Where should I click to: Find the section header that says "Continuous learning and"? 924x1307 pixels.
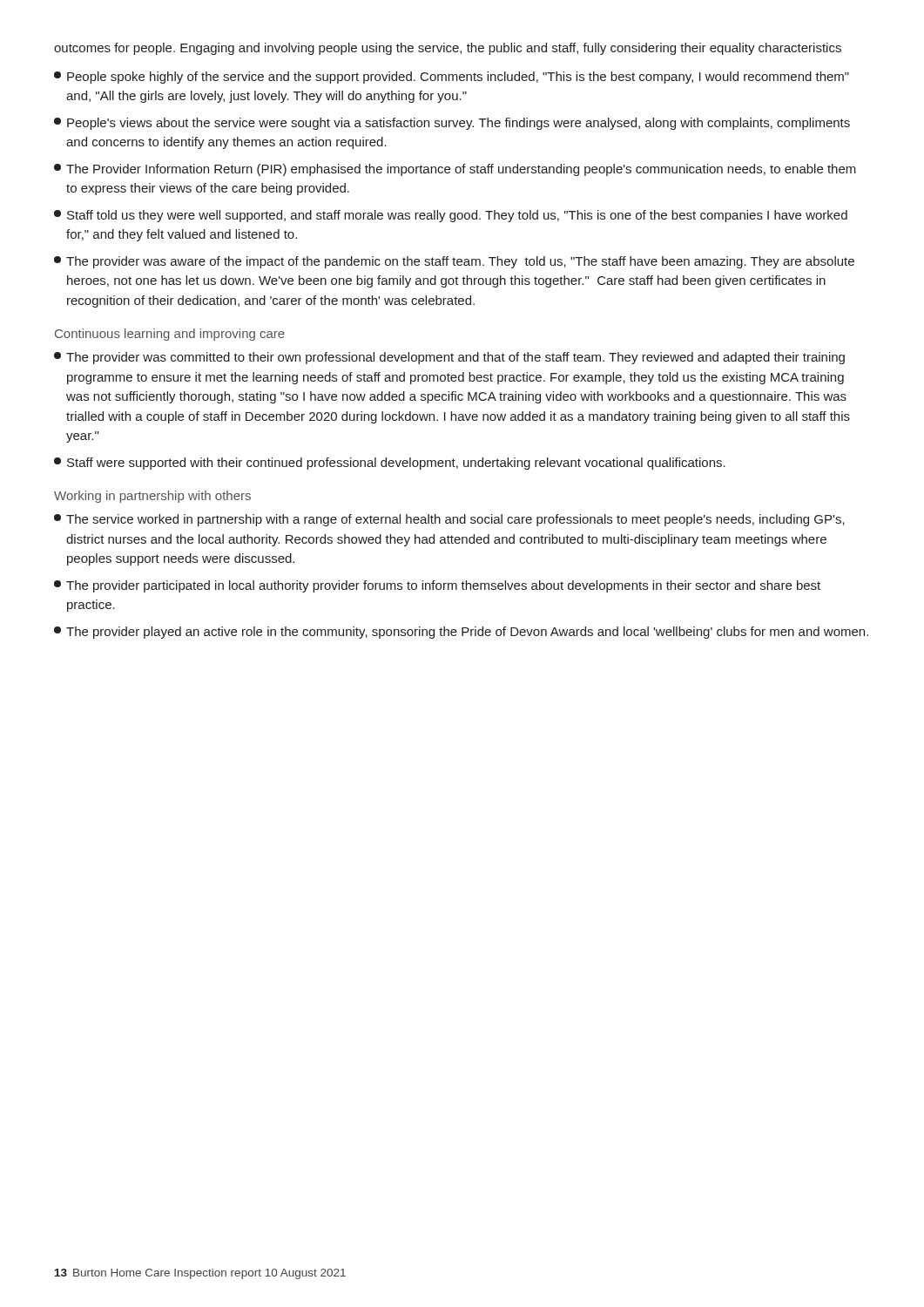click(170, 335)
